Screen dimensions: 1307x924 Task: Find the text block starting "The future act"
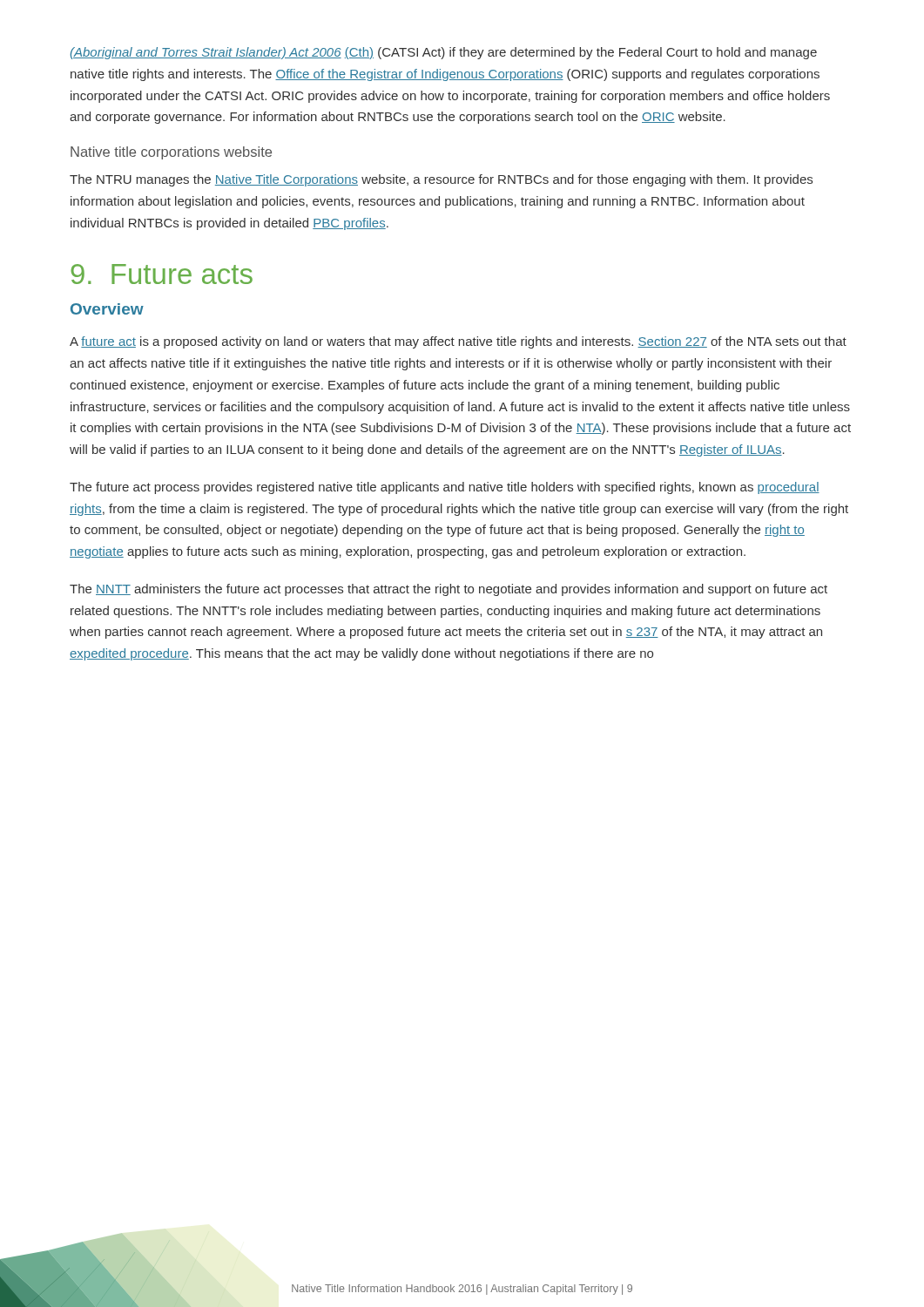point(459,519)
